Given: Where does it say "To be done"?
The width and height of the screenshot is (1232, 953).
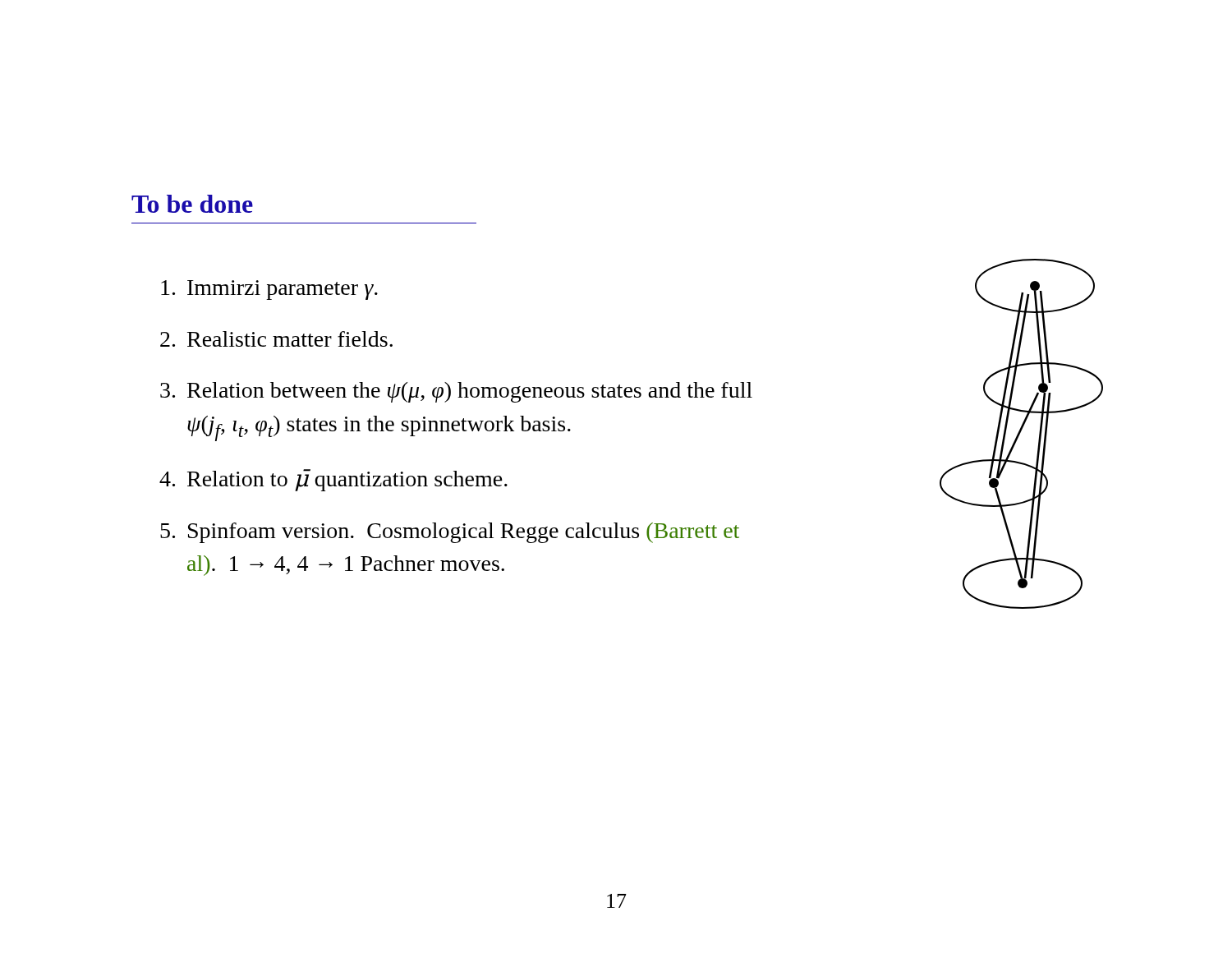Looking at the screenshot, I should tap(192, 204).
